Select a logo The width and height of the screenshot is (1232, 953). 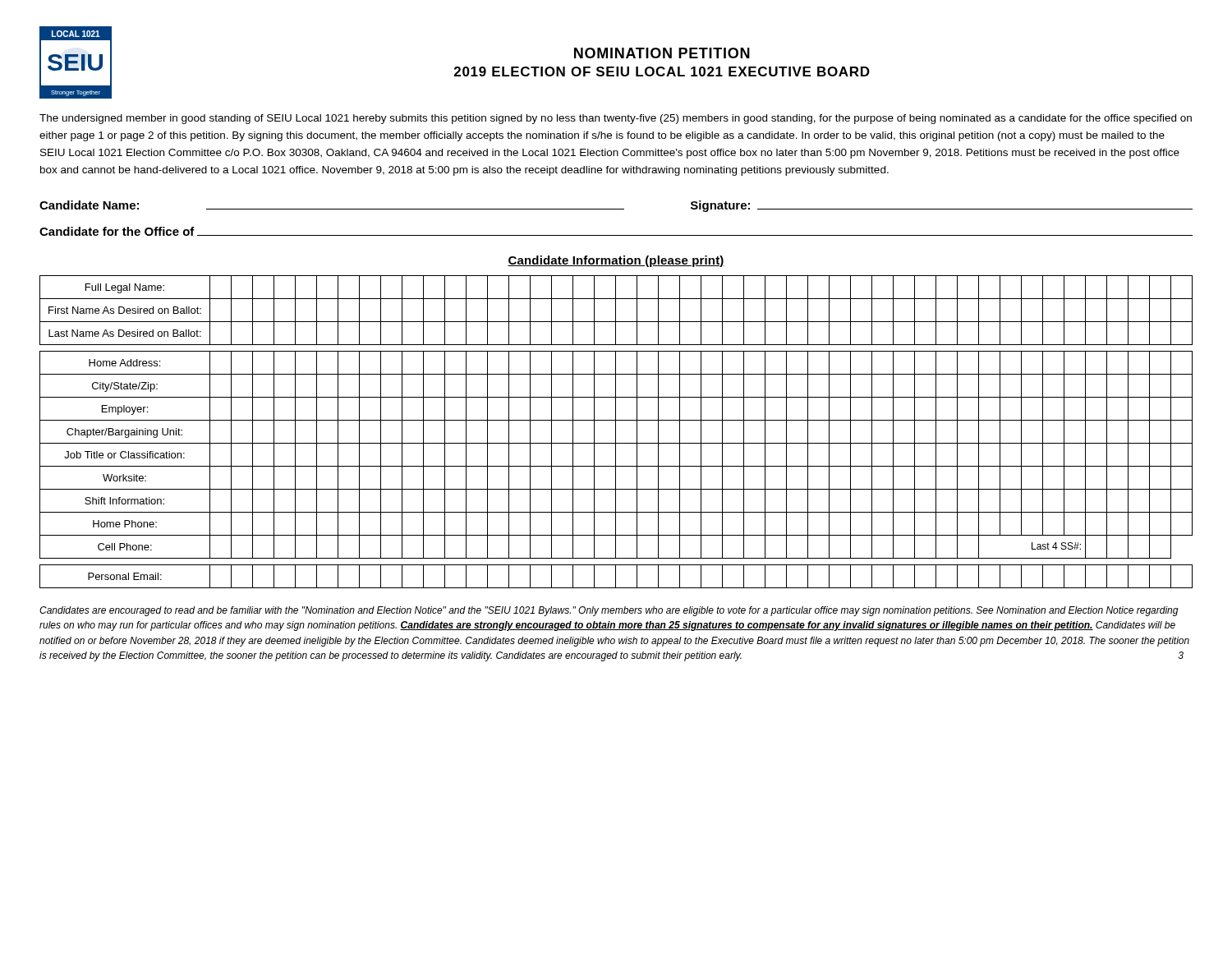click(x=76, y=62)
